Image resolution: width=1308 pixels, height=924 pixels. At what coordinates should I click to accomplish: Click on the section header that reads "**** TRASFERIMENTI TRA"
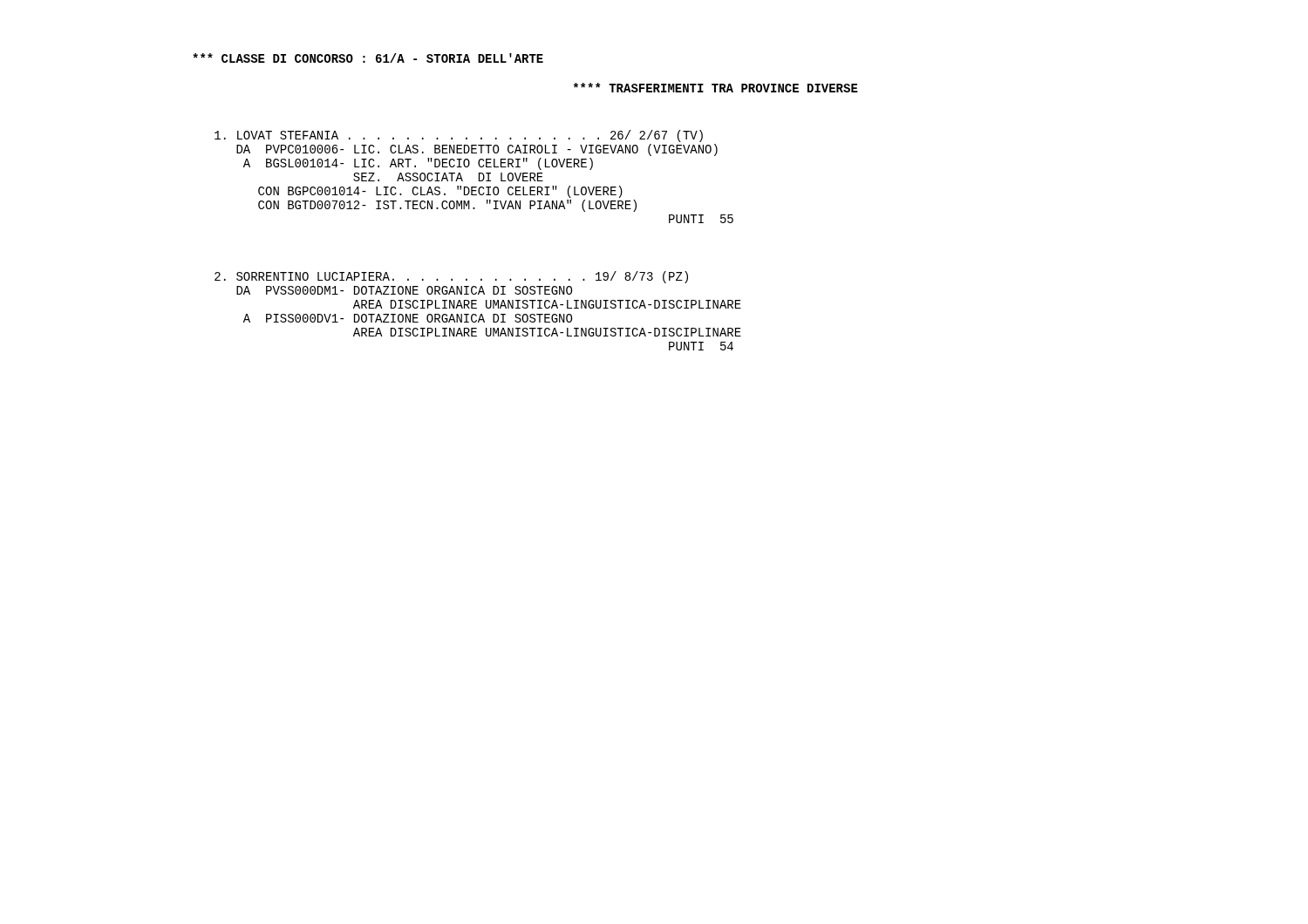(x=715, y=89)
